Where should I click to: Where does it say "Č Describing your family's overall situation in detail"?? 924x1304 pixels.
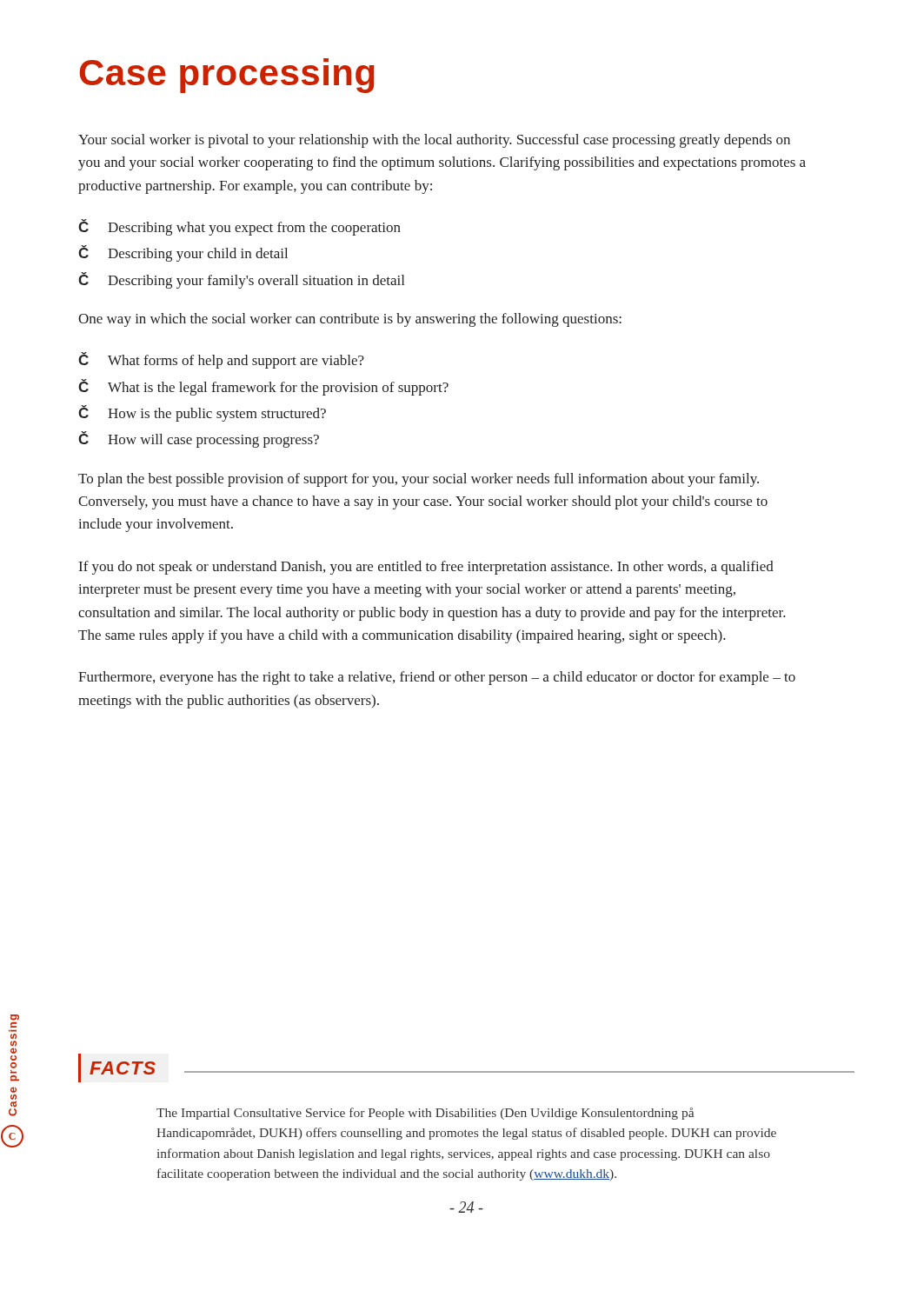(x=241, y=280)
